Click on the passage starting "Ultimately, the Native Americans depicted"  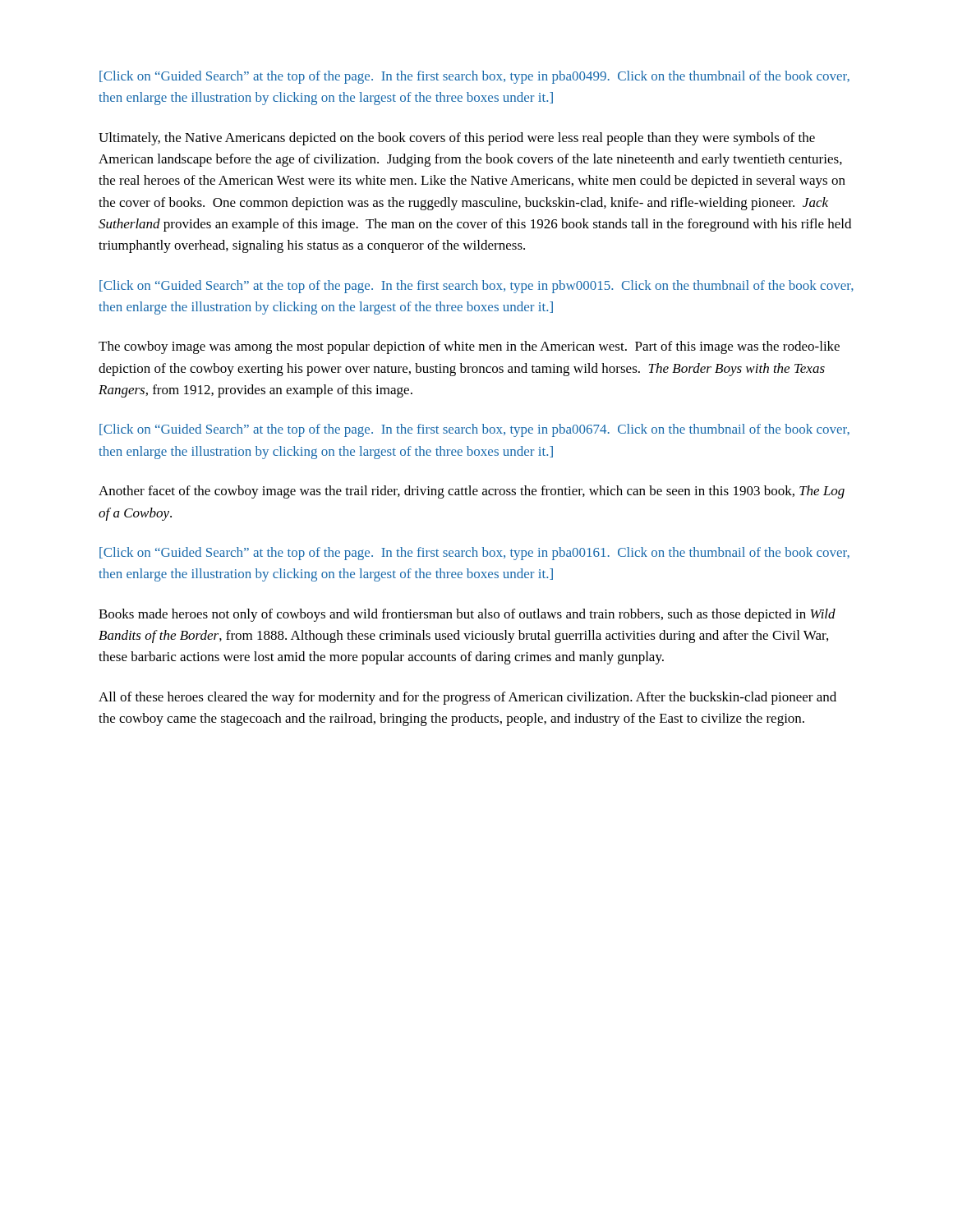[x=475, y=191]
